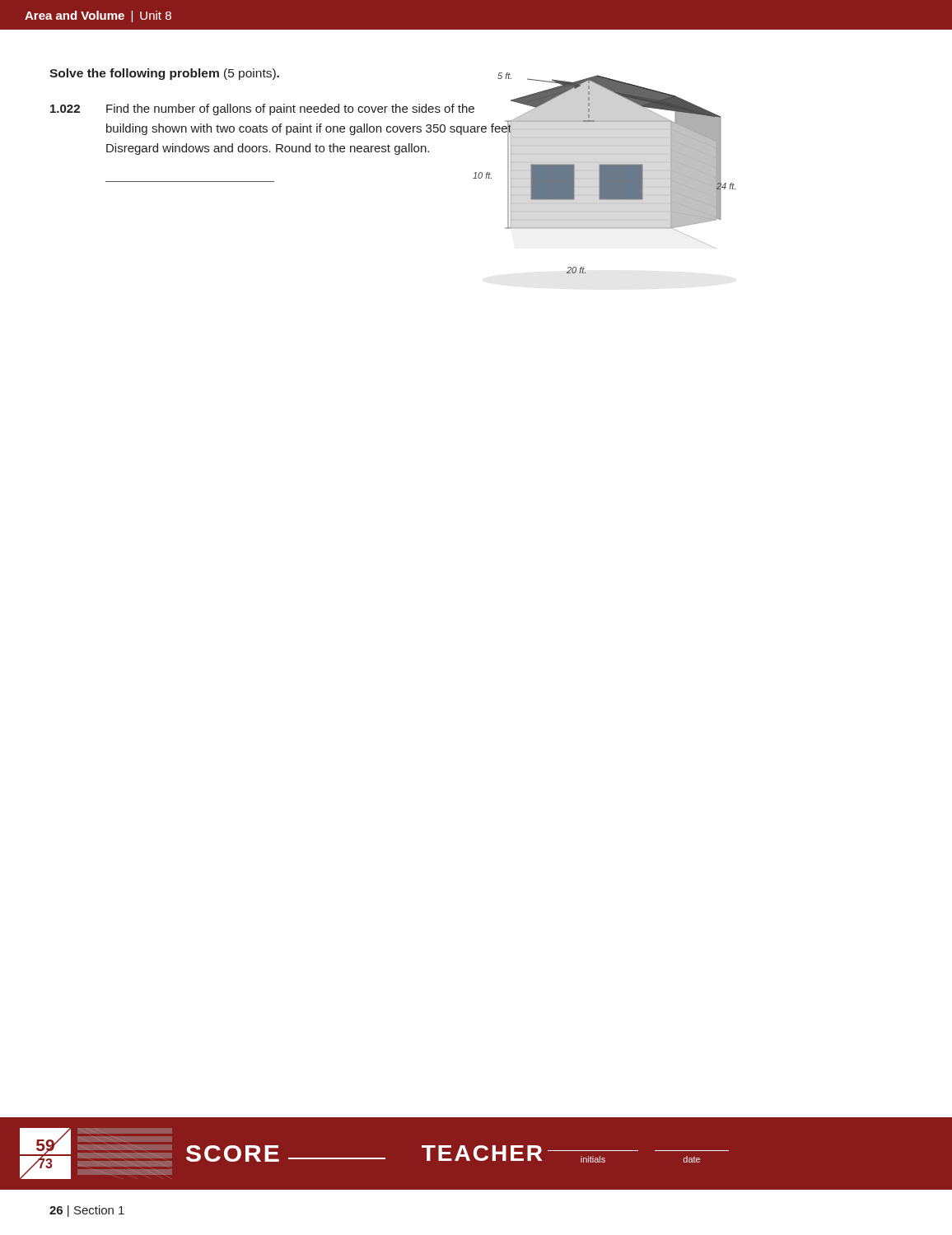Locate the illustration

pos(585,176)
